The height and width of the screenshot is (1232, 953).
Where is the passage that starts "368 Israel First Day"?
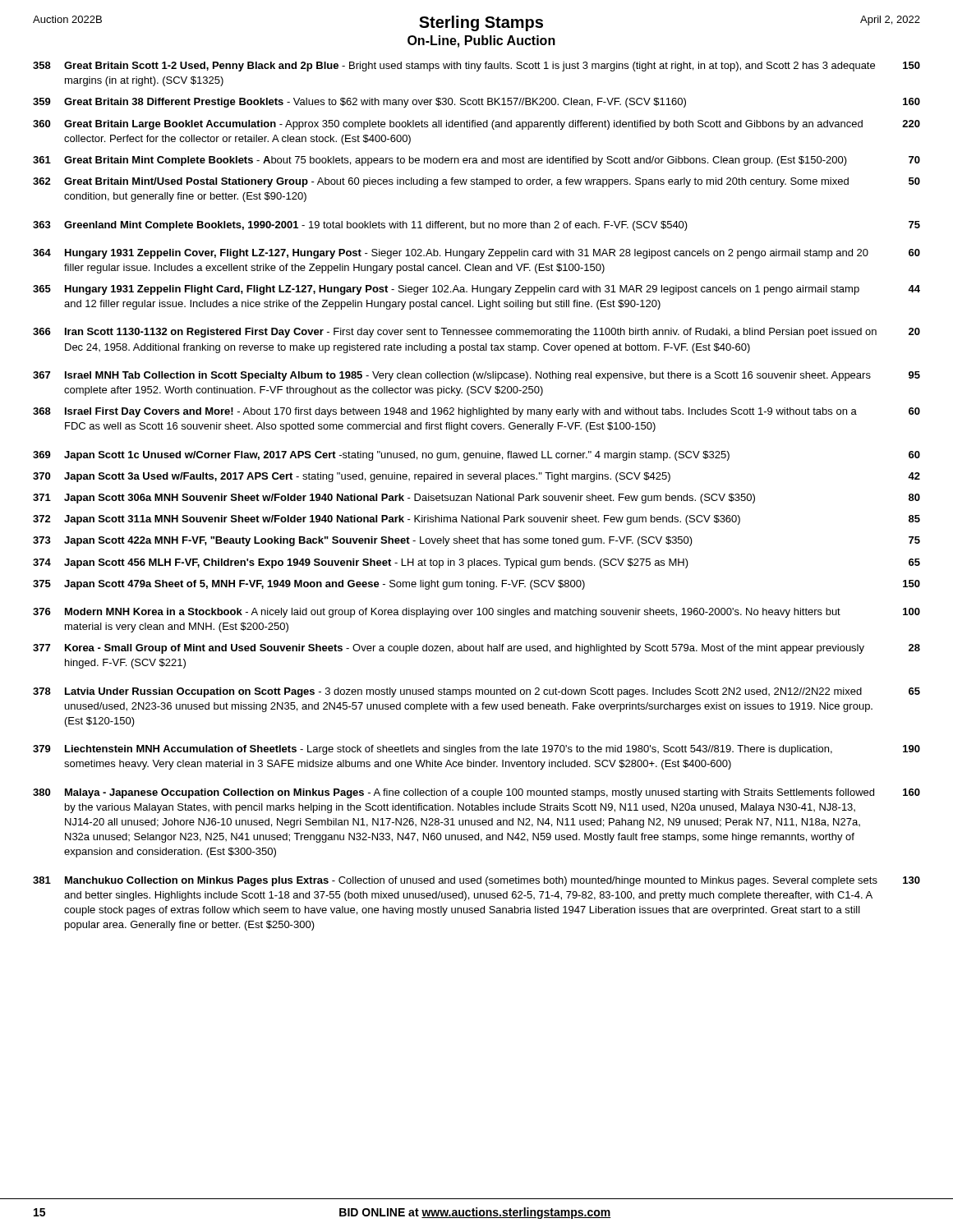pos(476,419)
